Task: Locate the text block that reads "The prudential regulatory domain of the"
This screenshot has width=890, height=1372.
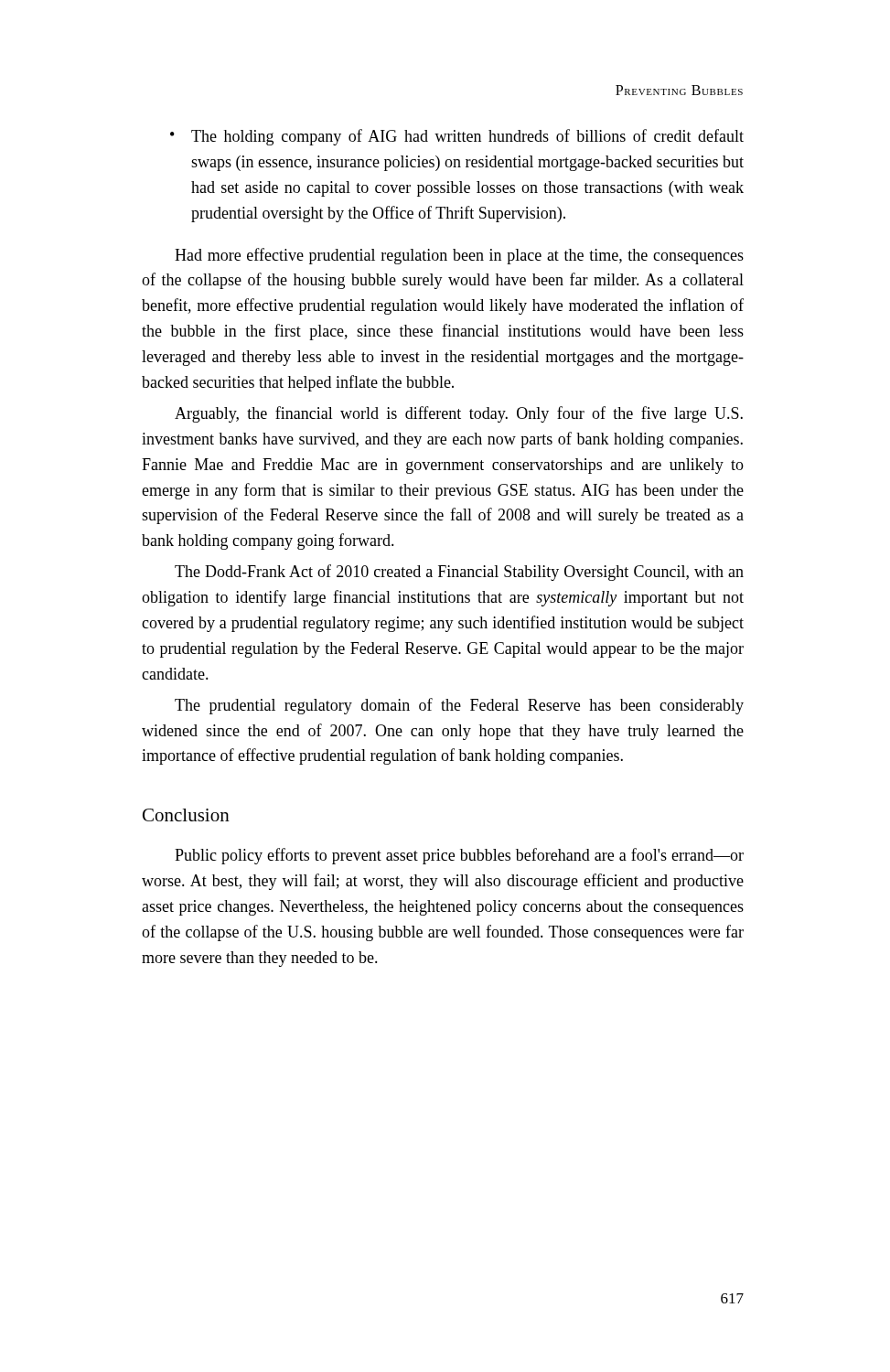Action: coord(443,730)
